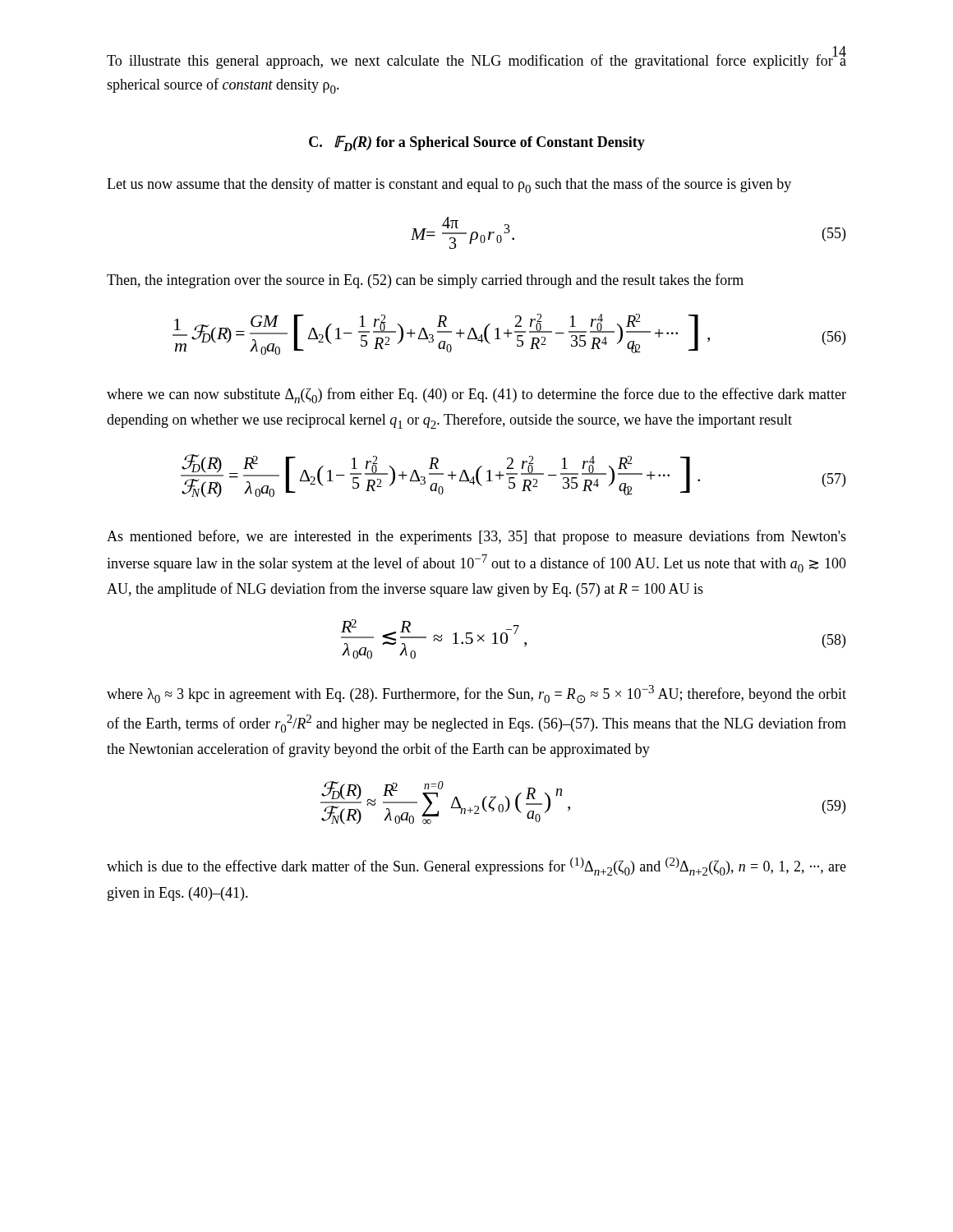Click on the section header with the text "C. 𝔽D(R) for a Spherical Source"
This screenshot has width=953, height=1232.
coord(476,144)
